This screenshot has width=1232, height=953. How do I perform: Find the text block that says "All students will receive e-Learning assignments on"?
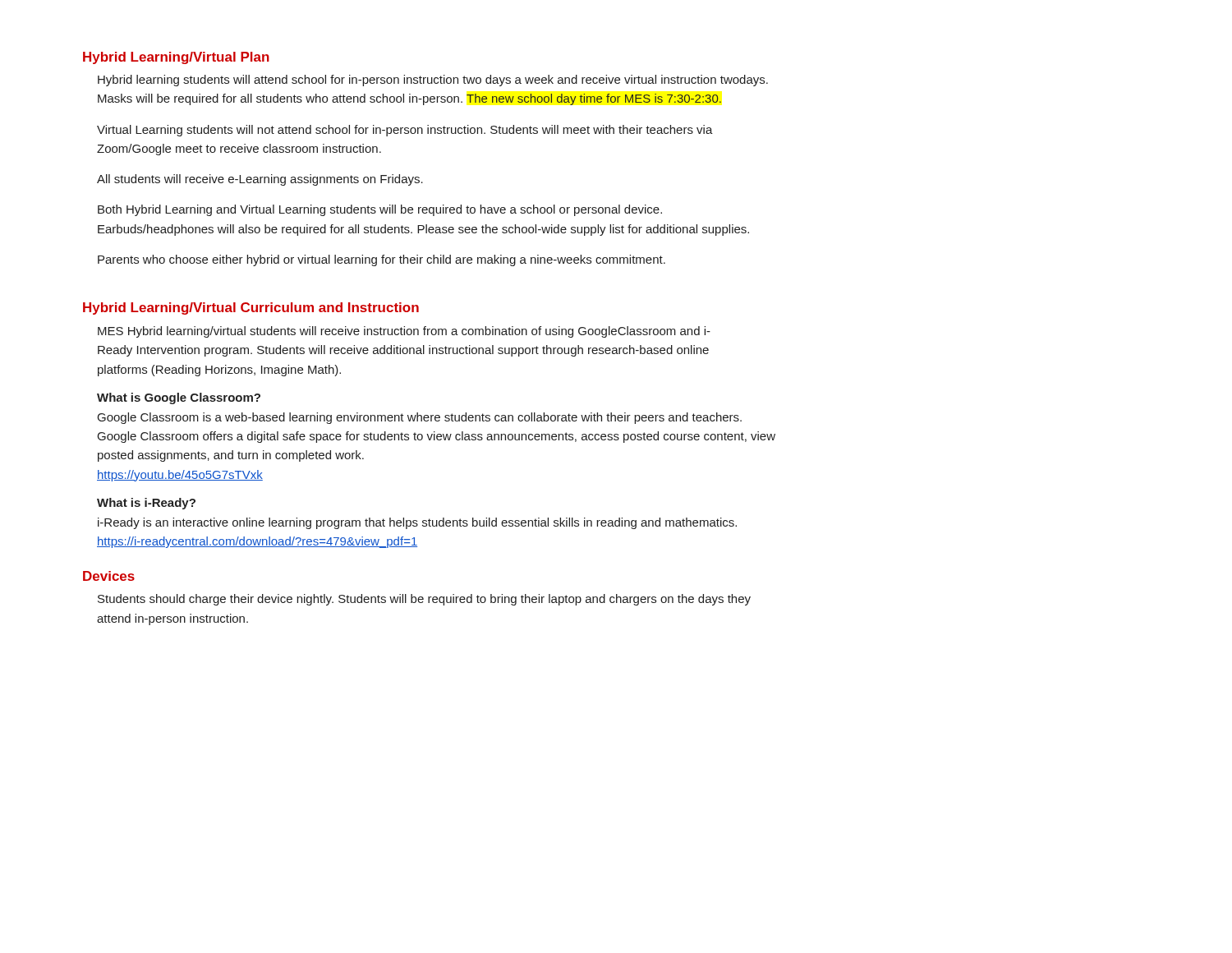260,179
